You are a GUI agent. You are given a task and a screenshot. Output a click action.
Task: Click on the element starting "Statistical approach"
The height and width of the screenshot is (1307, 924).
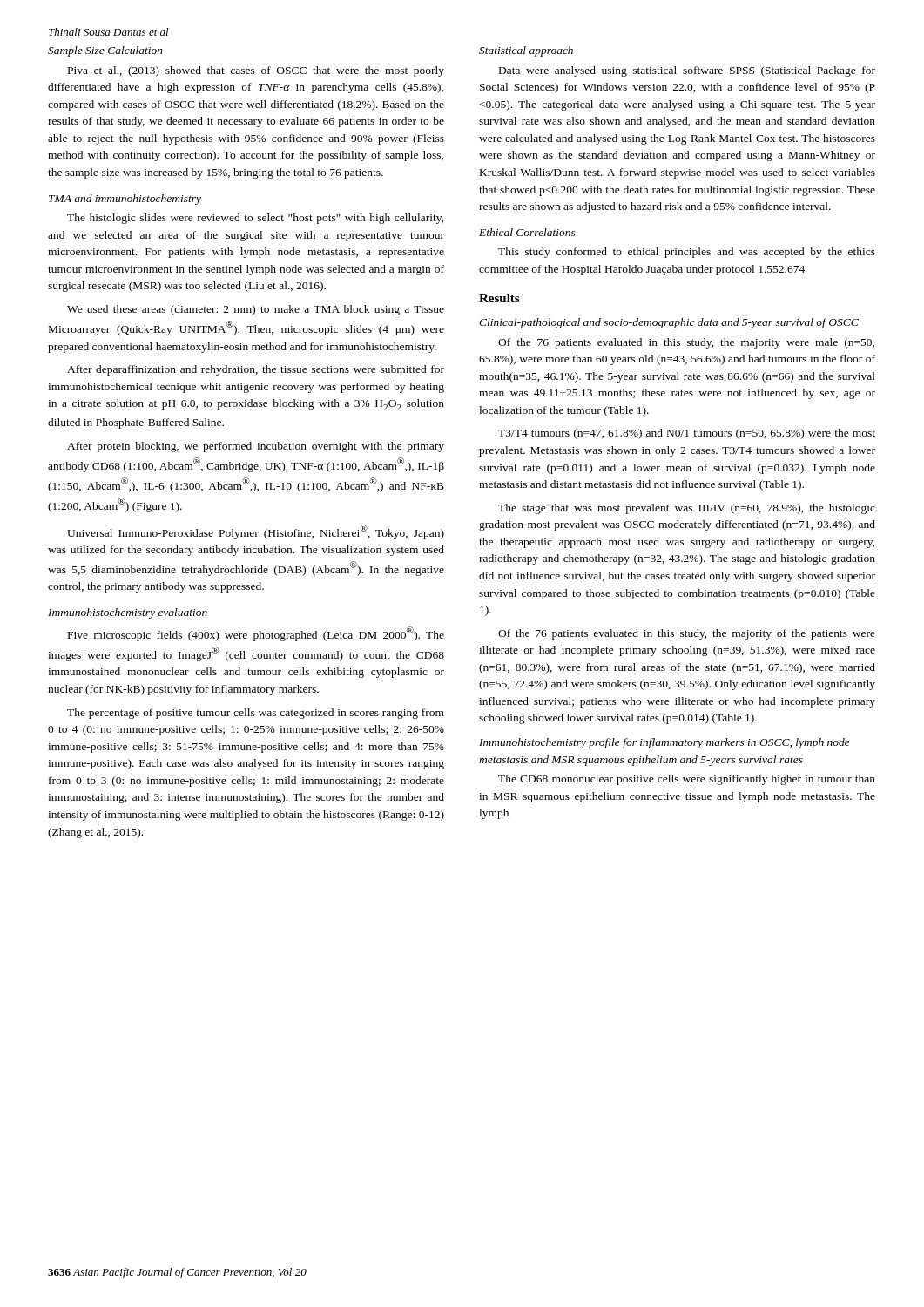pos(526,50)
